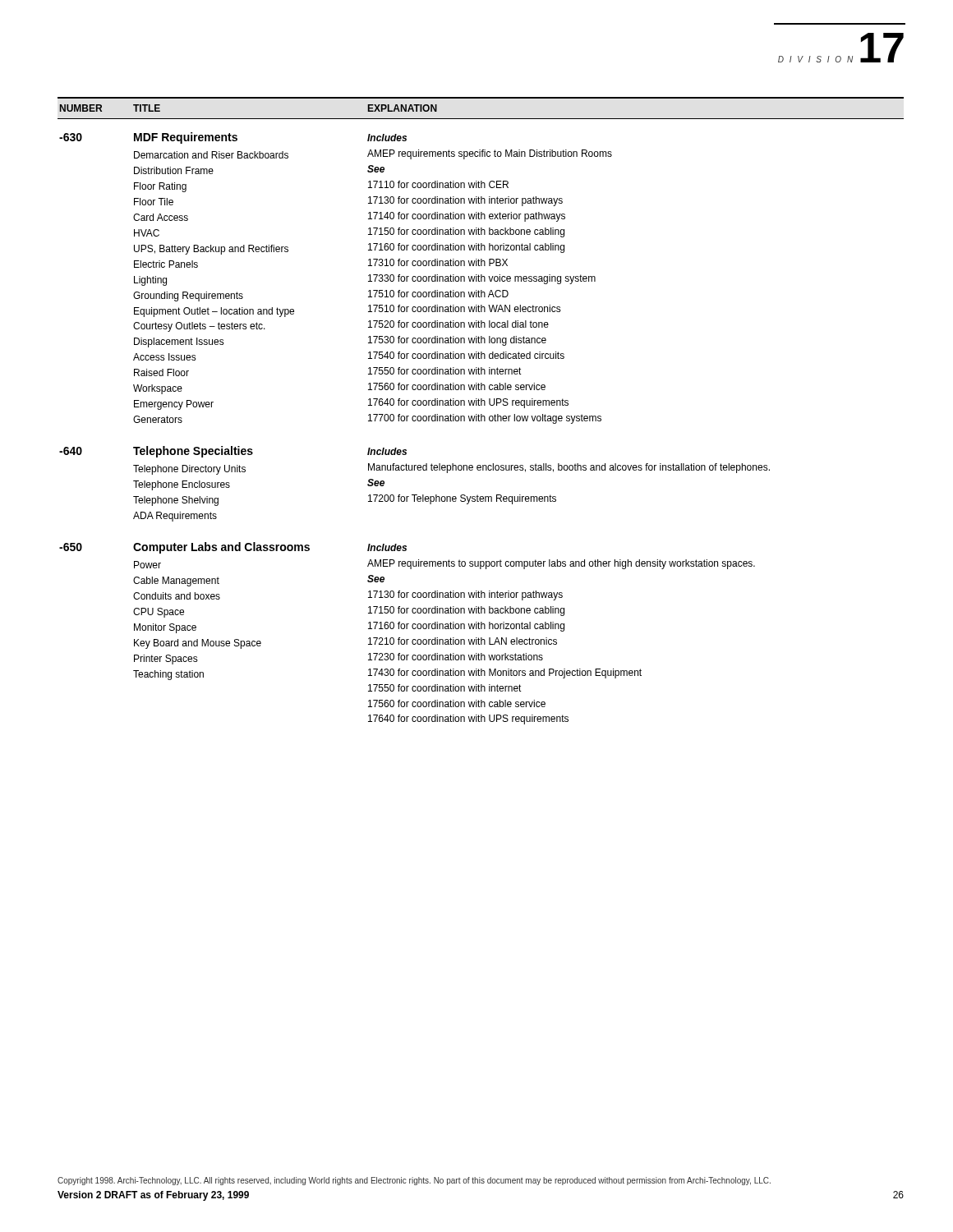
Task: Click on the table containing "NUMBER TITLE EXPLANATION -630"
Action: pos(481,420)
